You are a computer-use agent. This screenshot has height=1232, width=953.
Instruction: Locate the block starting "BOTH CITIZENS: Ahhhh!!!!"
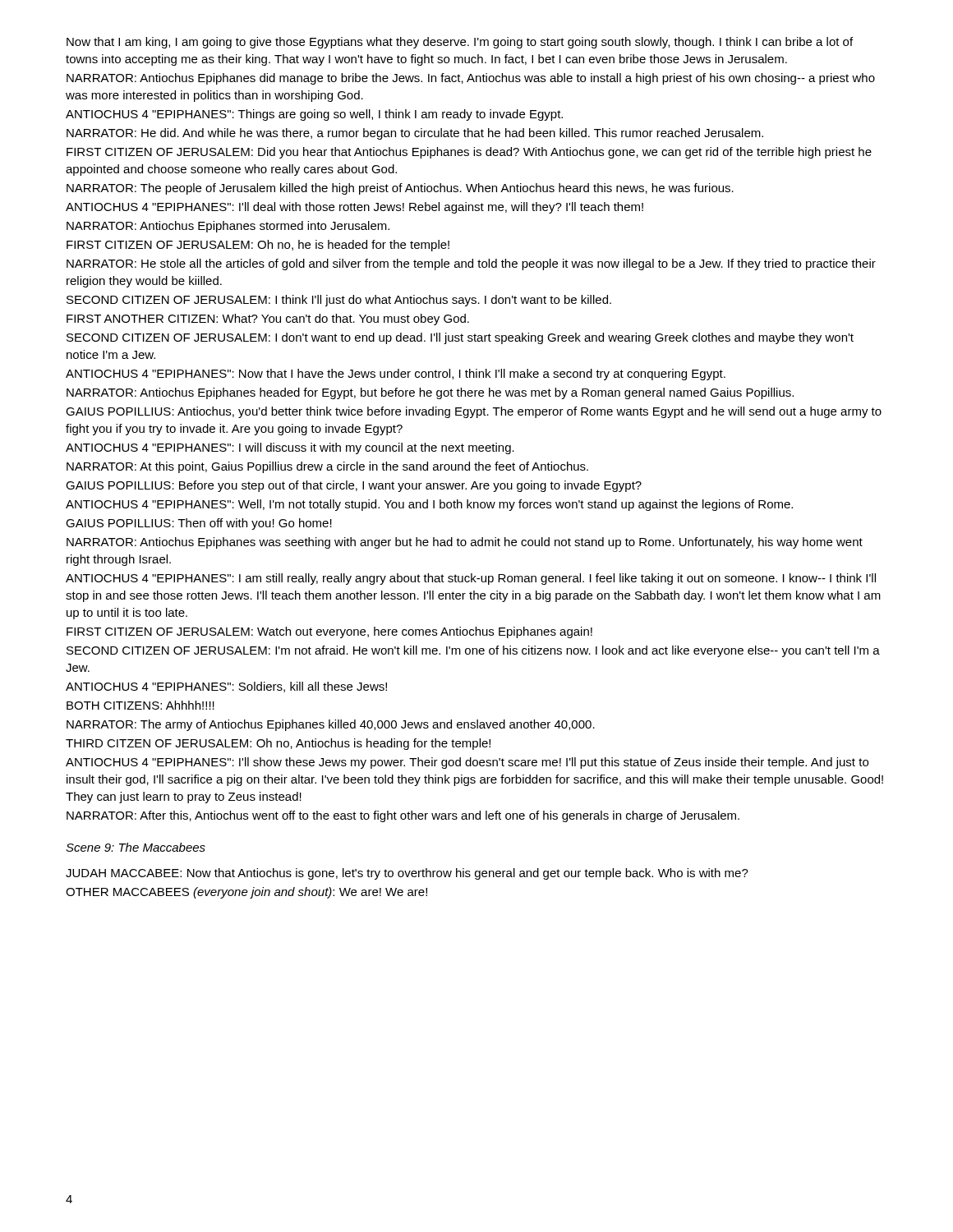point(140,705)
